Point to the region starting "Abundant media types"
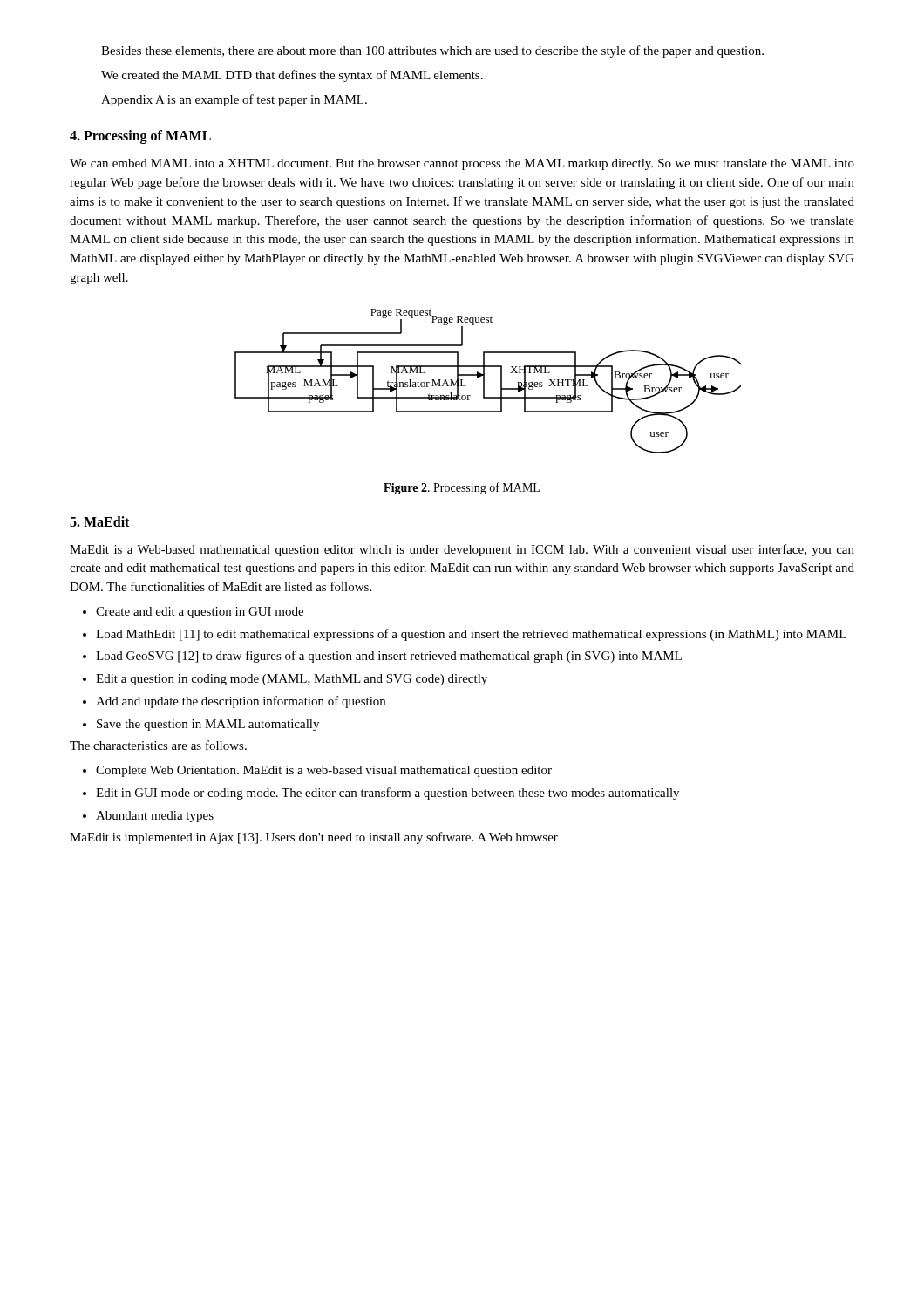Viewport: 924px width, 1308px height. [148, 817]
